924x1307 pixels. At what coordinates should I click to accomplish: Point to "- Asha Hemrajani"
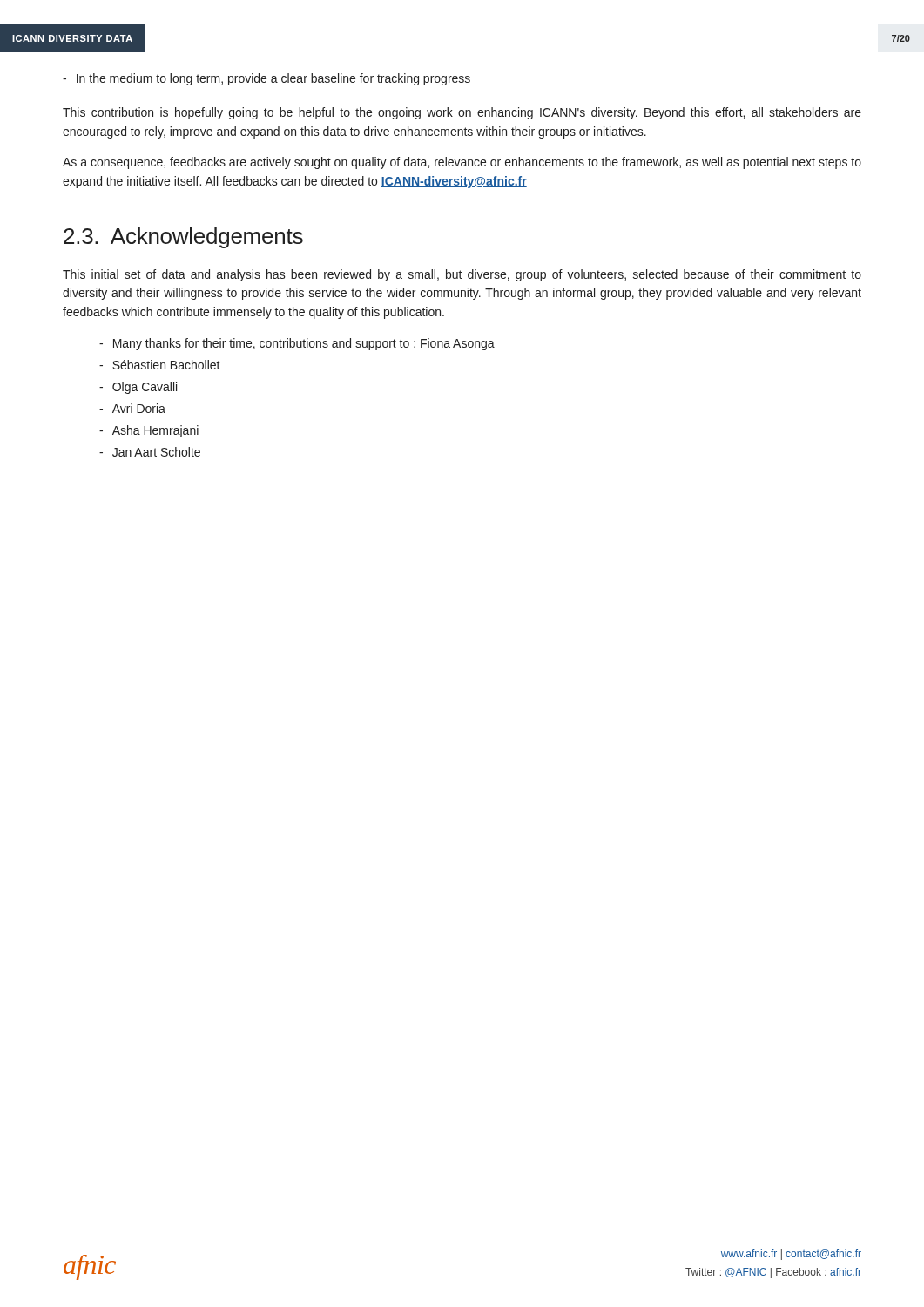coord(149,431)
